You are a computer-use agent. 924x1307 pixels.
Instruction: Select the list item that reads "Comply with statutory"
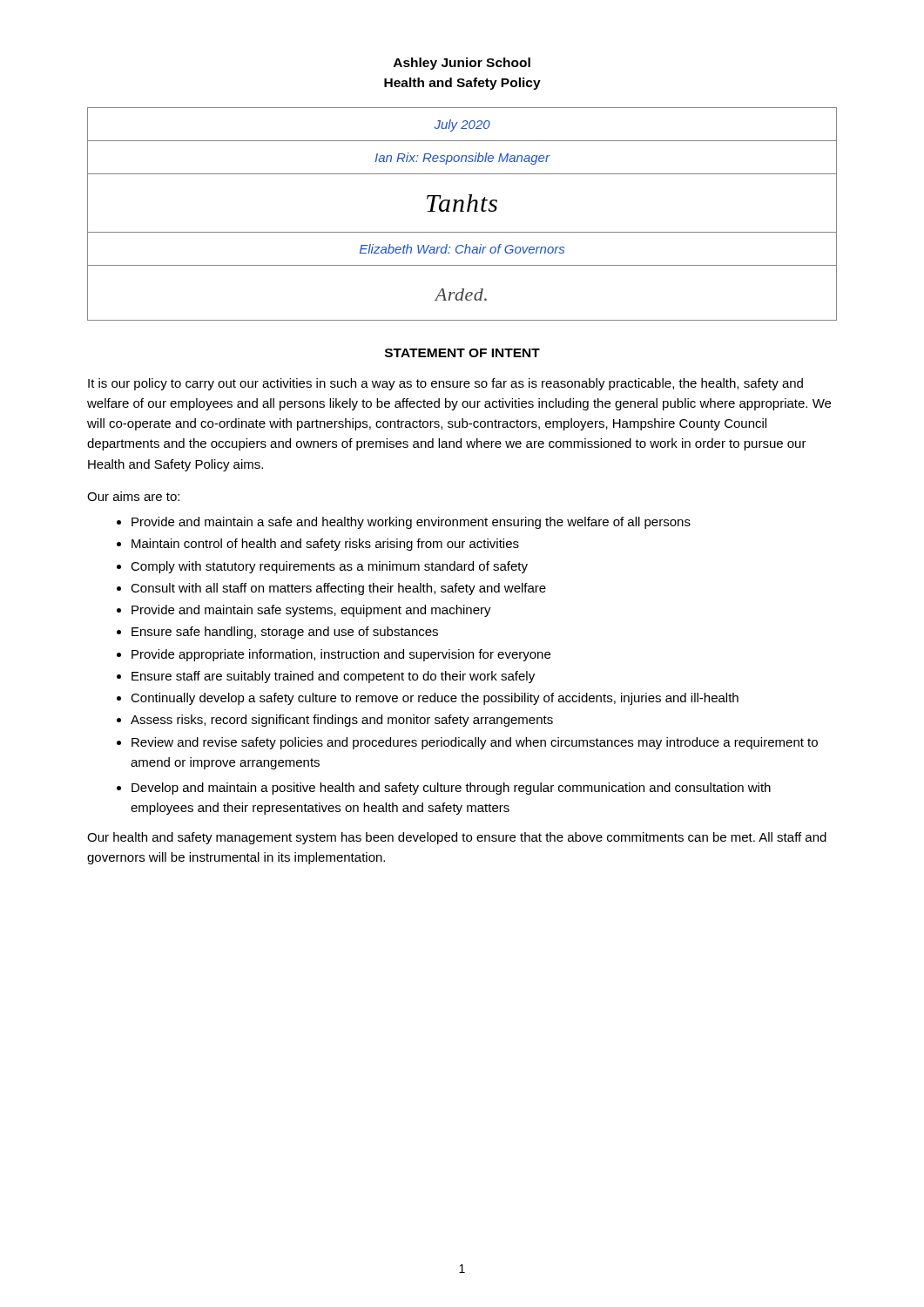point(329,565)
